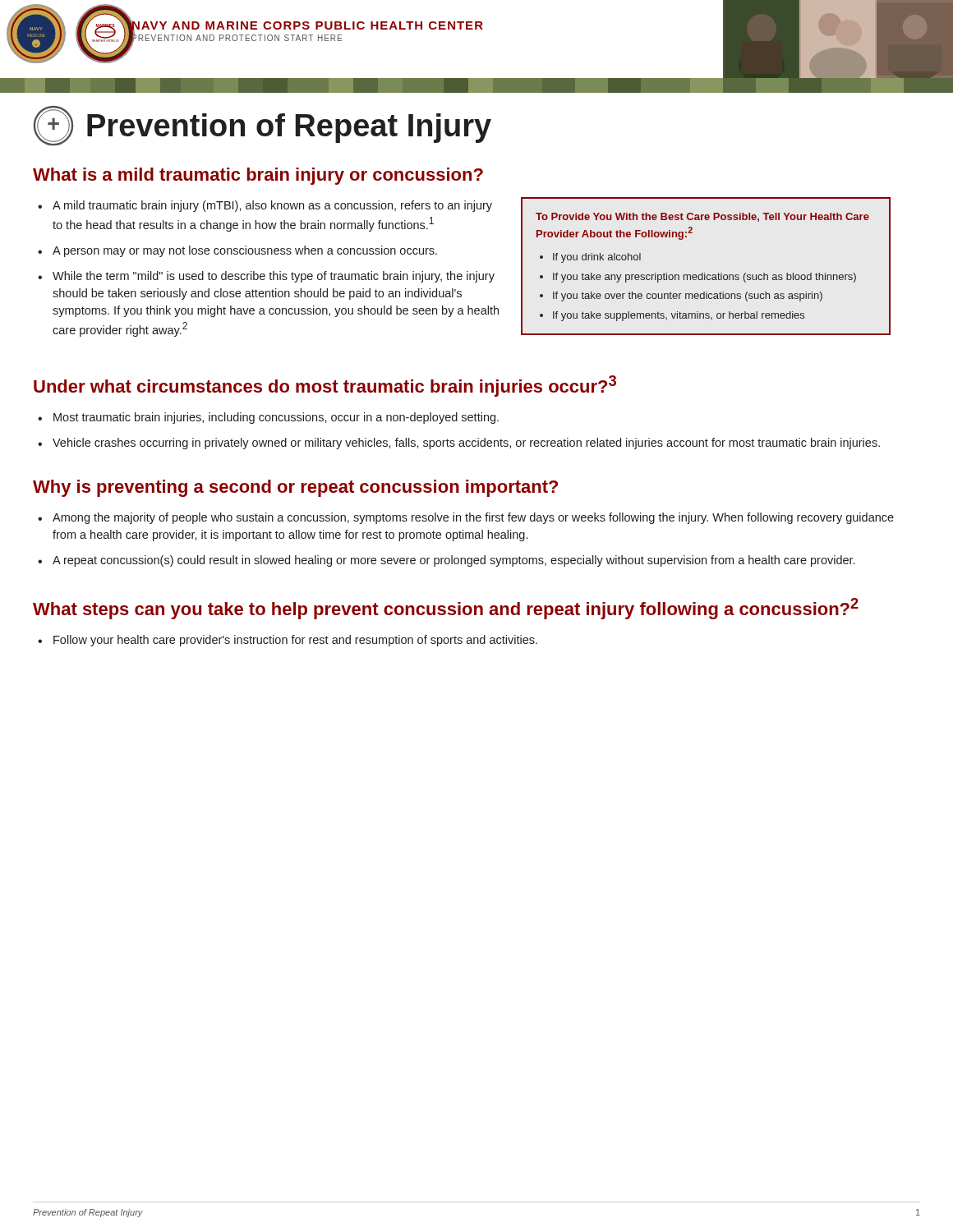Find the list item with the text "If you take any"
Viewport: 953px width, 1232px height.
704,276
